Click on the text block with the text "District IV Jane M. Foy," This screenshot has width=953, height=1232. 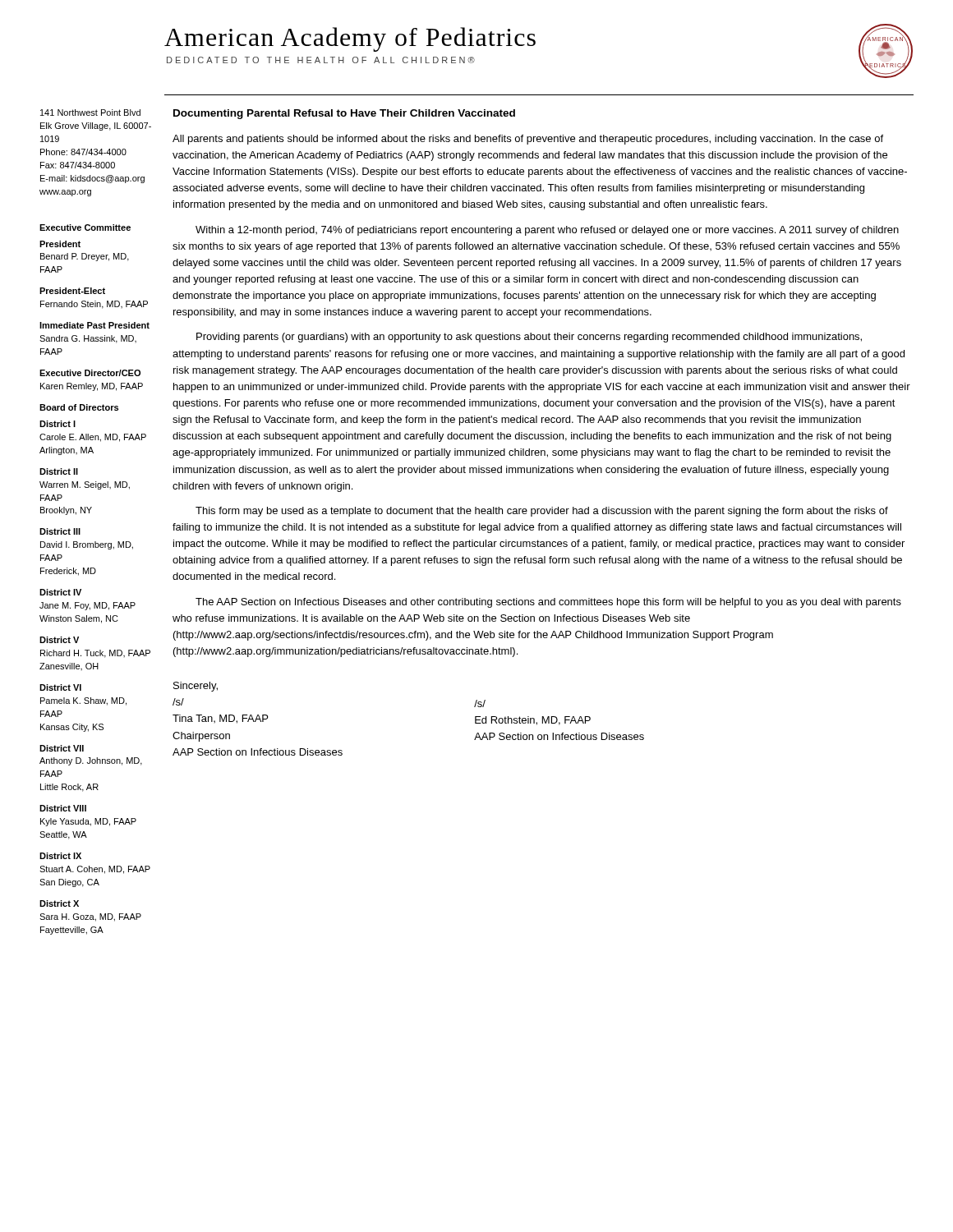click(96, 605)
